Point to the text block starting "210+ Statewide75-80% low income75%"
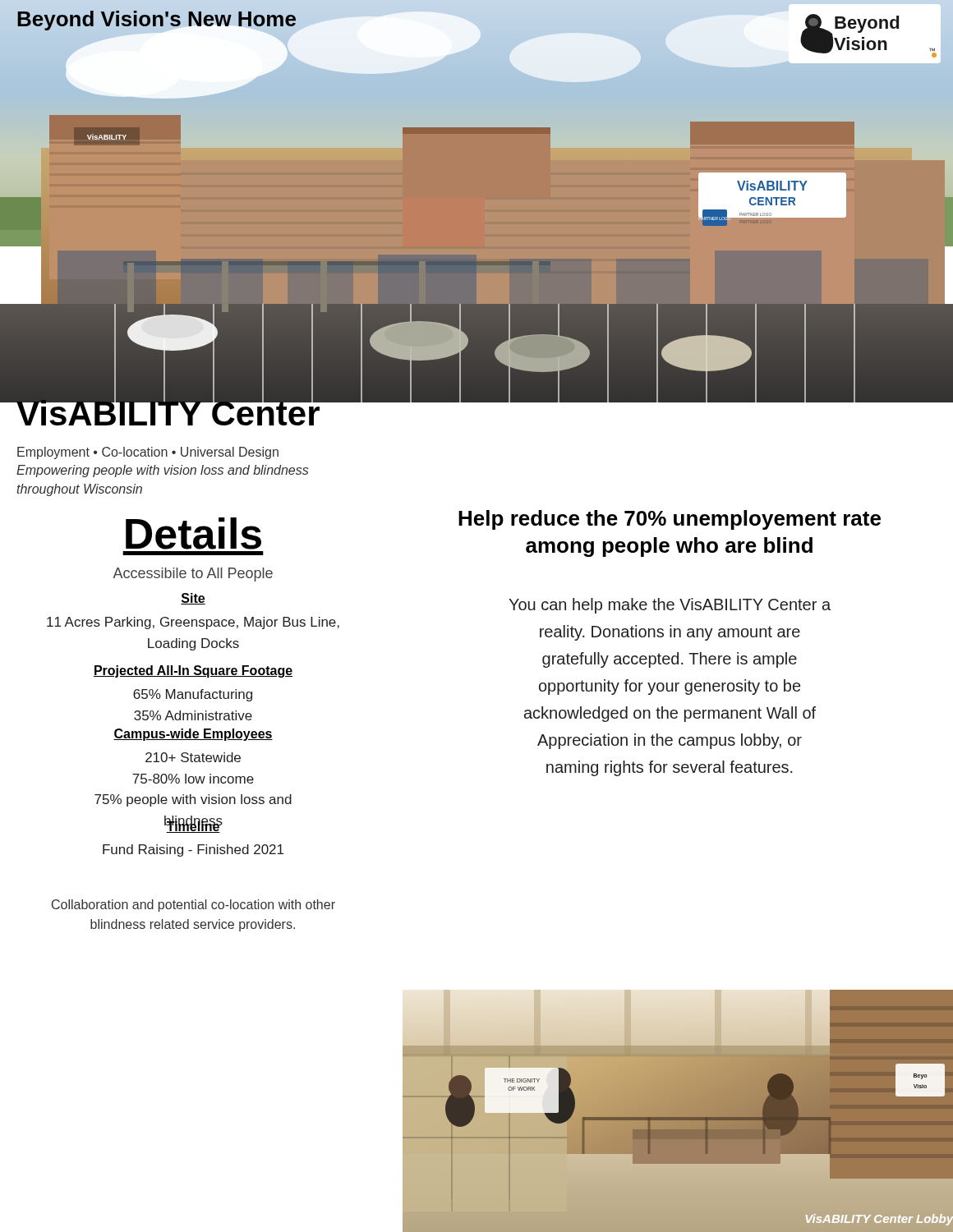 [x=193, y=789]
